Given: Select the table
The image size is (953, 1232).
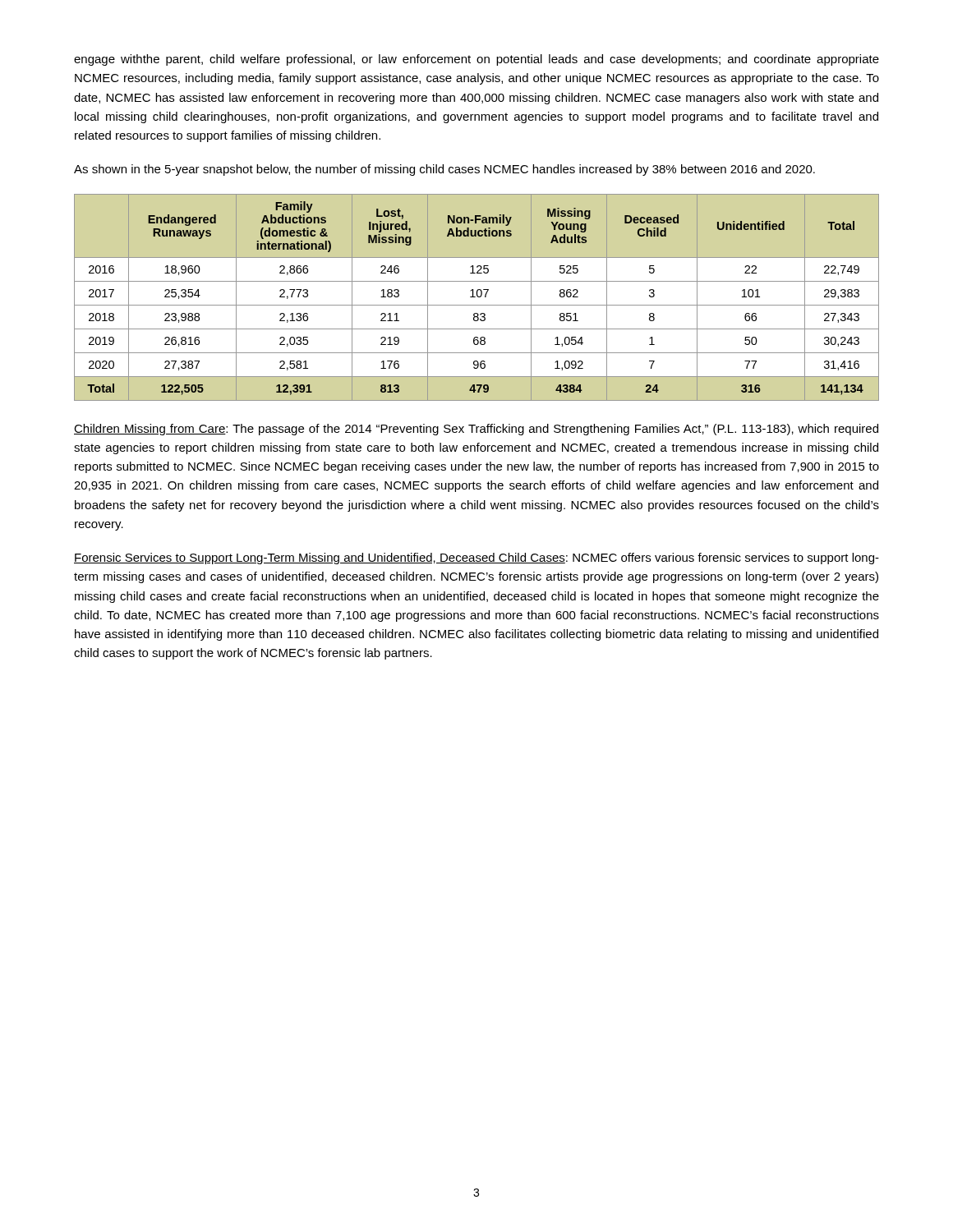Looking at the screenshot, I should coord(476,297).
